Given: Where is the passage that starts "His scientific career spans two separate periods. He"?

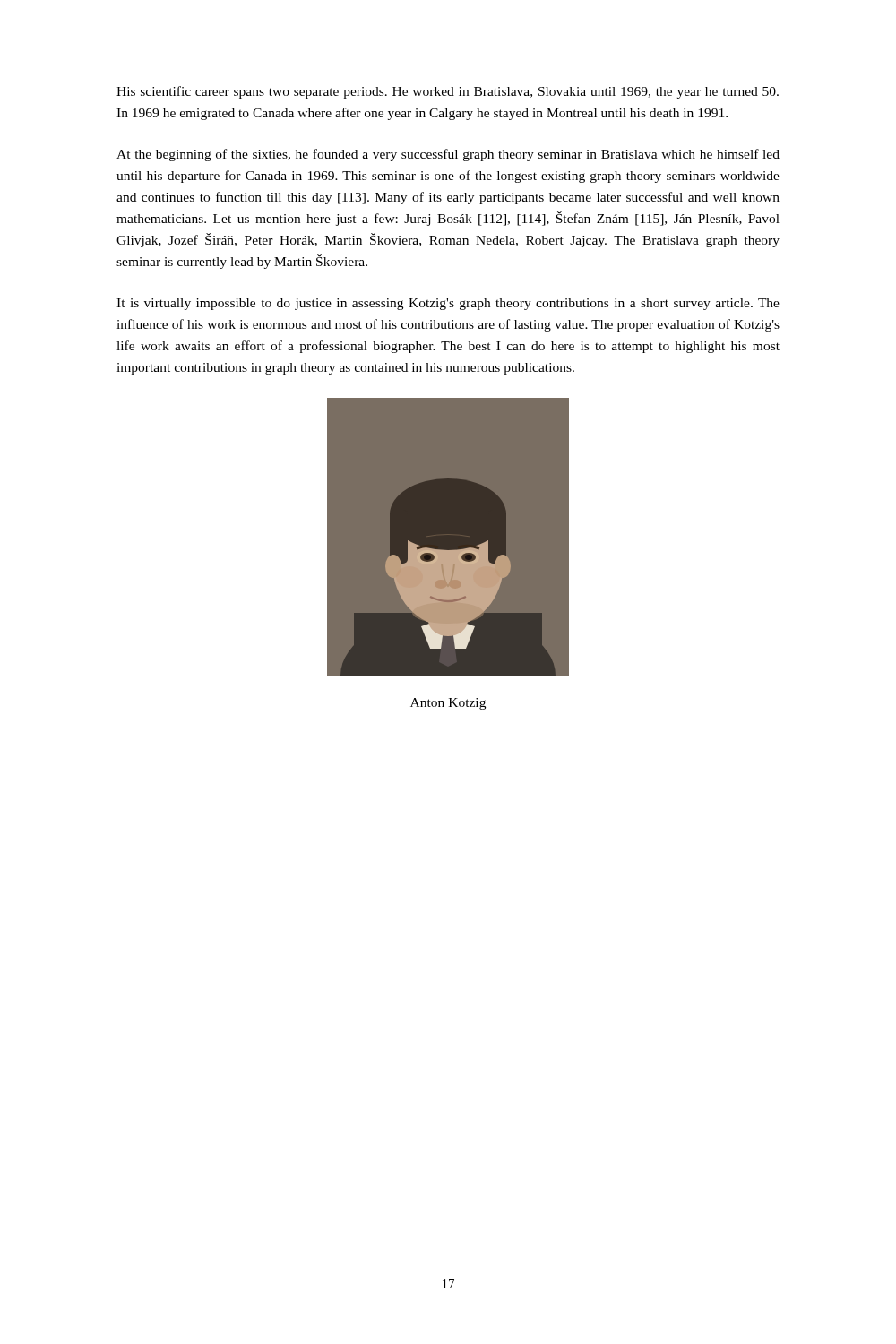Looking at the screenshot, I should 448,102.
